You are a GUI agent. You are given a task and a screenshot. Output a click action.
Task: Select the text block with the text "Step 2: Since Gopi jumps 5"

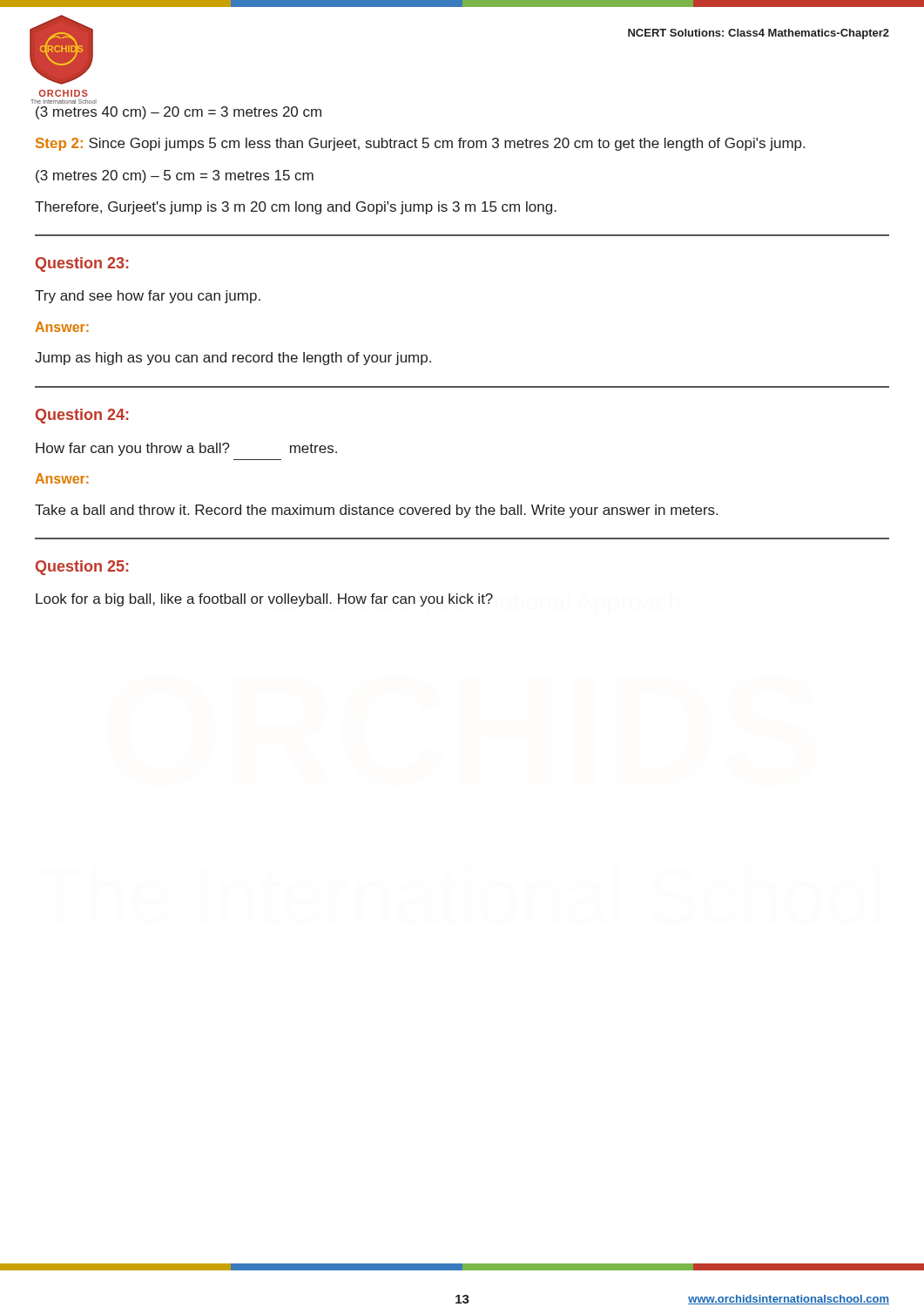pyautogui.click(x=462, y=144)
